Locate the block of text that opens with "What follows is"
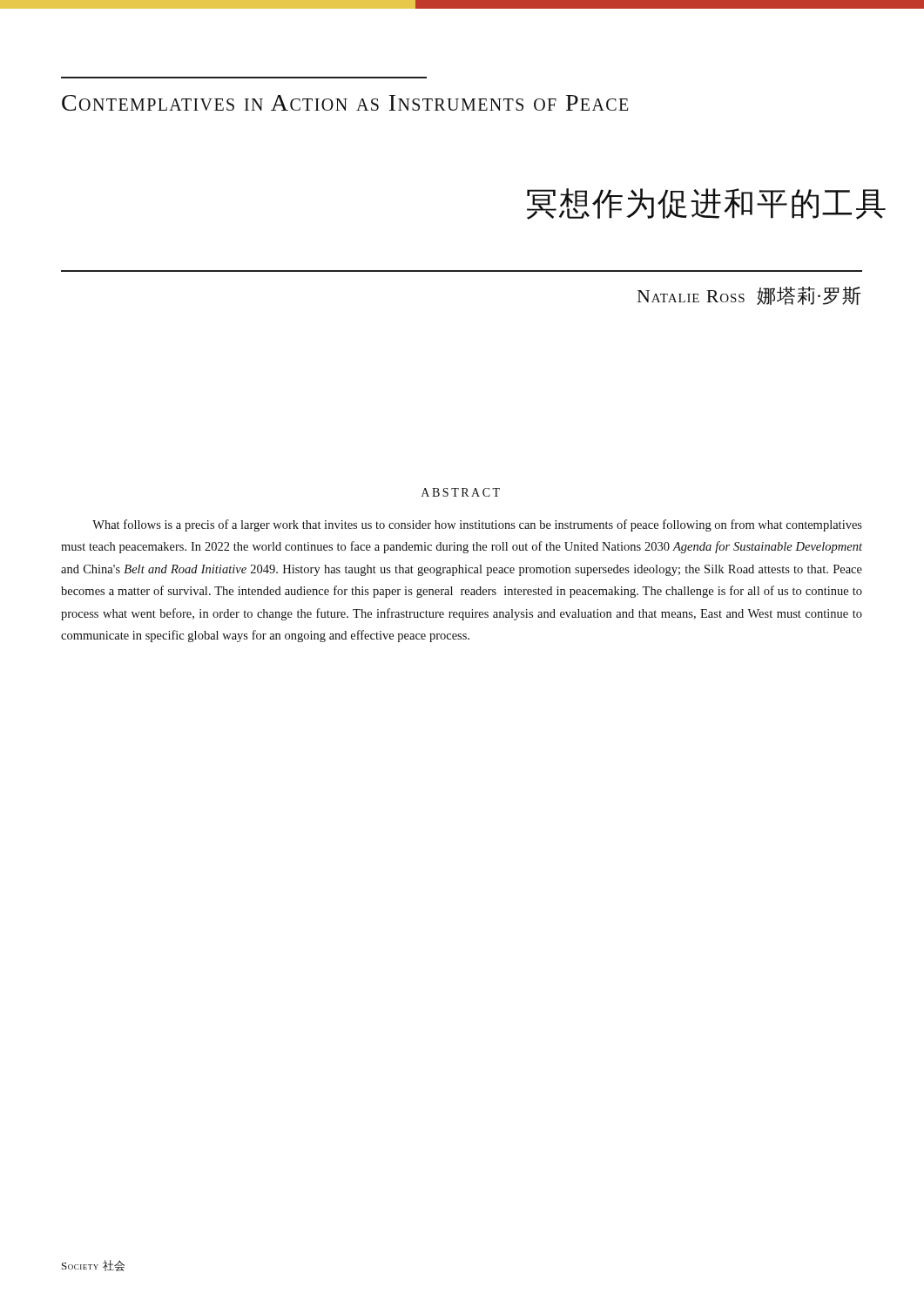924x1307 pixels. (462, 580)
